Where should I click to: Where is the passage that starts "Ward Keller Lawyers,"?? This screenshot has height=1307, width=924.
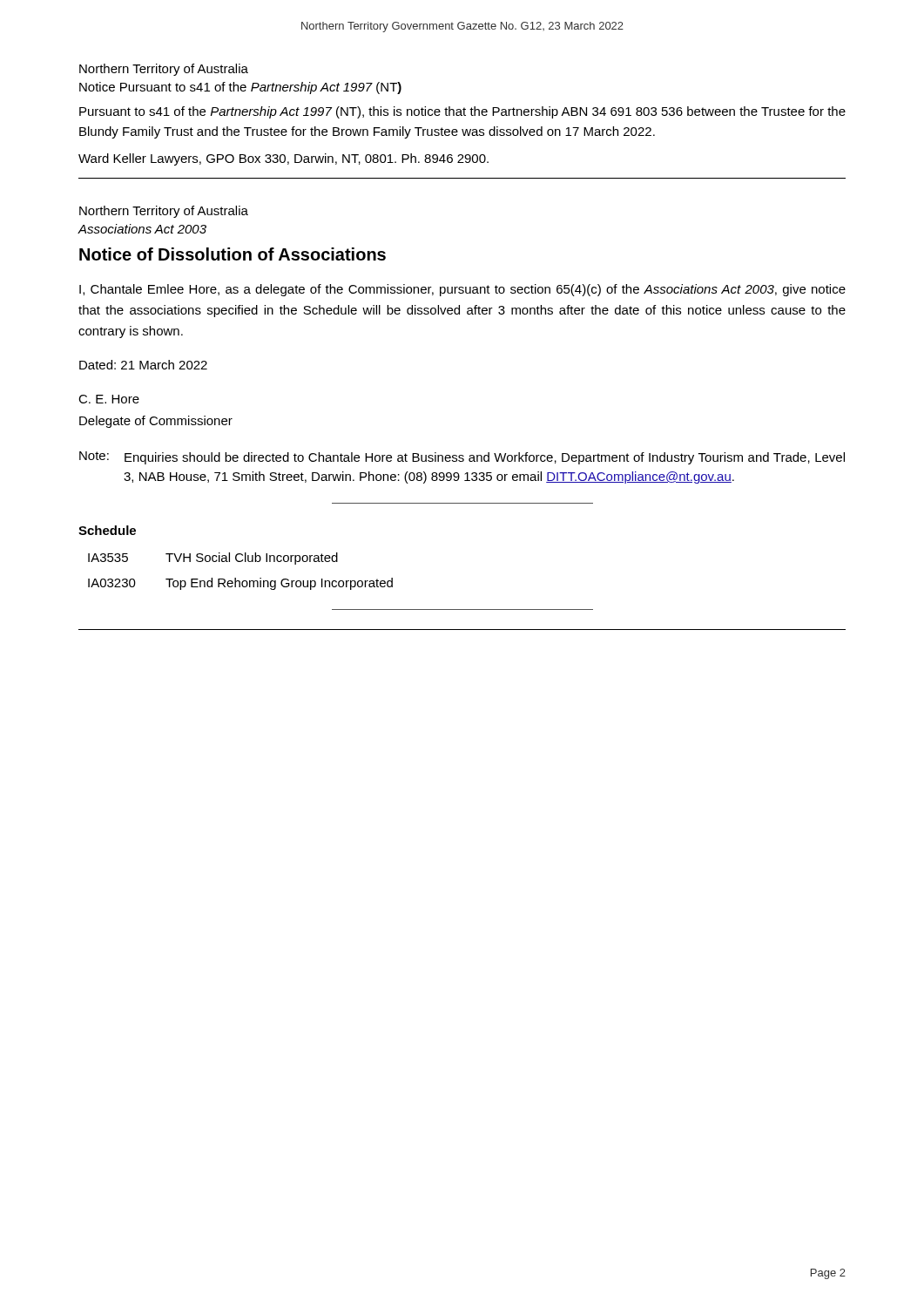[x=284, y=158]
